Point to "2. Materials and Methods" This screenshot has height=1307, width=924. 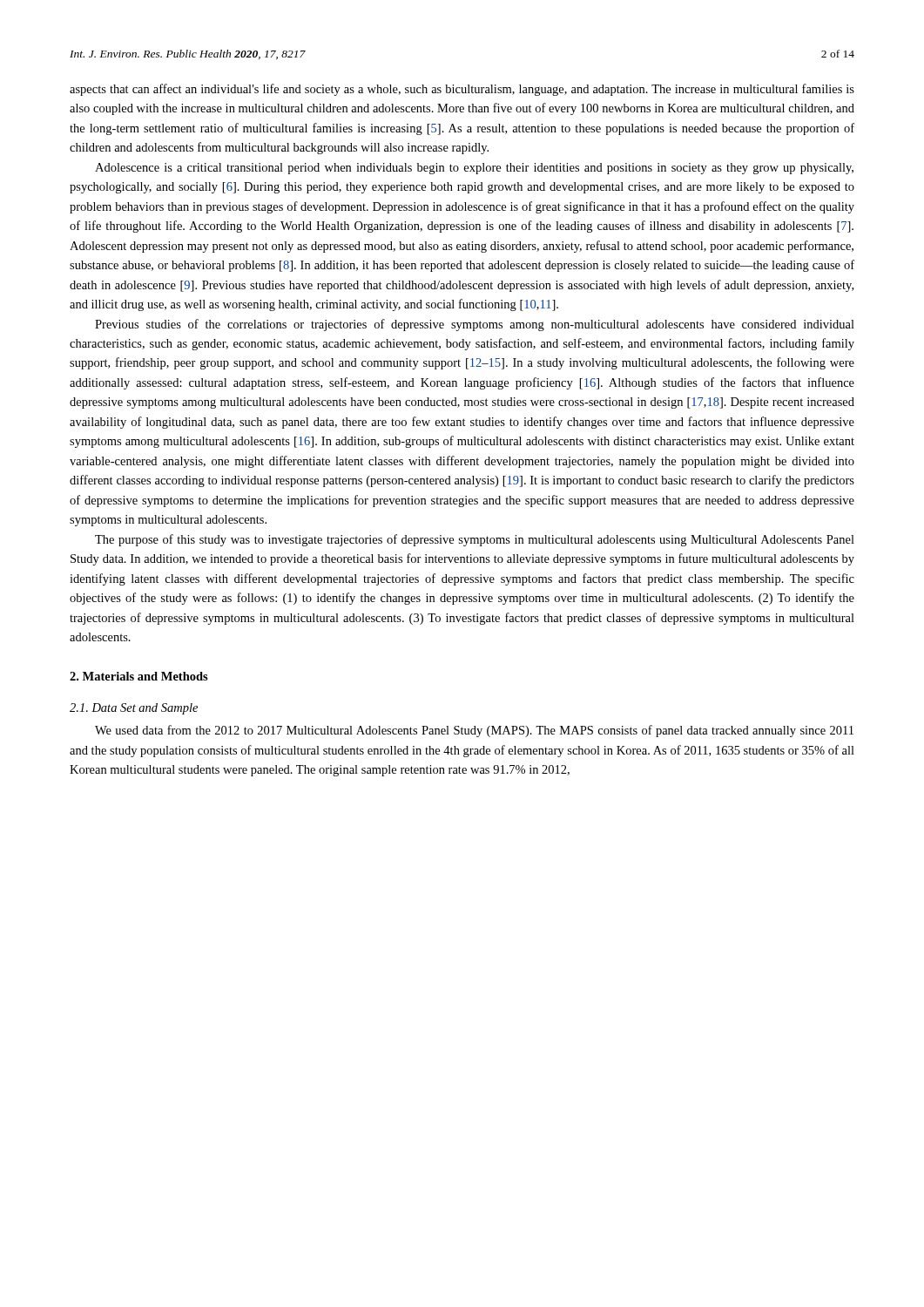pos(139,676)
